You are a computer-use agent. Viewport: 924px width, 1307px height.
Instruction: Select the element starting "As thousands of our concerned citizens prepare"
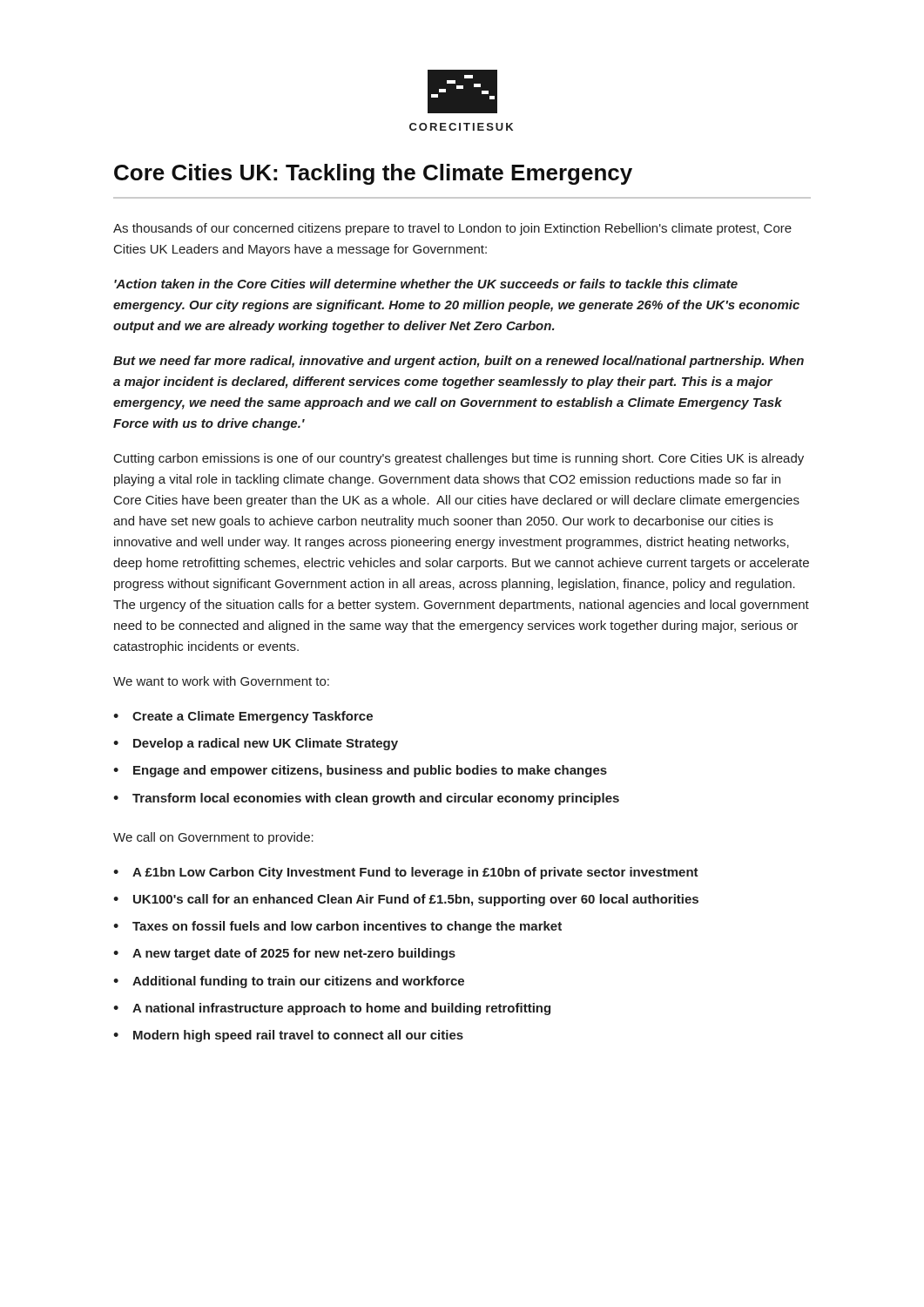point(452,238)
